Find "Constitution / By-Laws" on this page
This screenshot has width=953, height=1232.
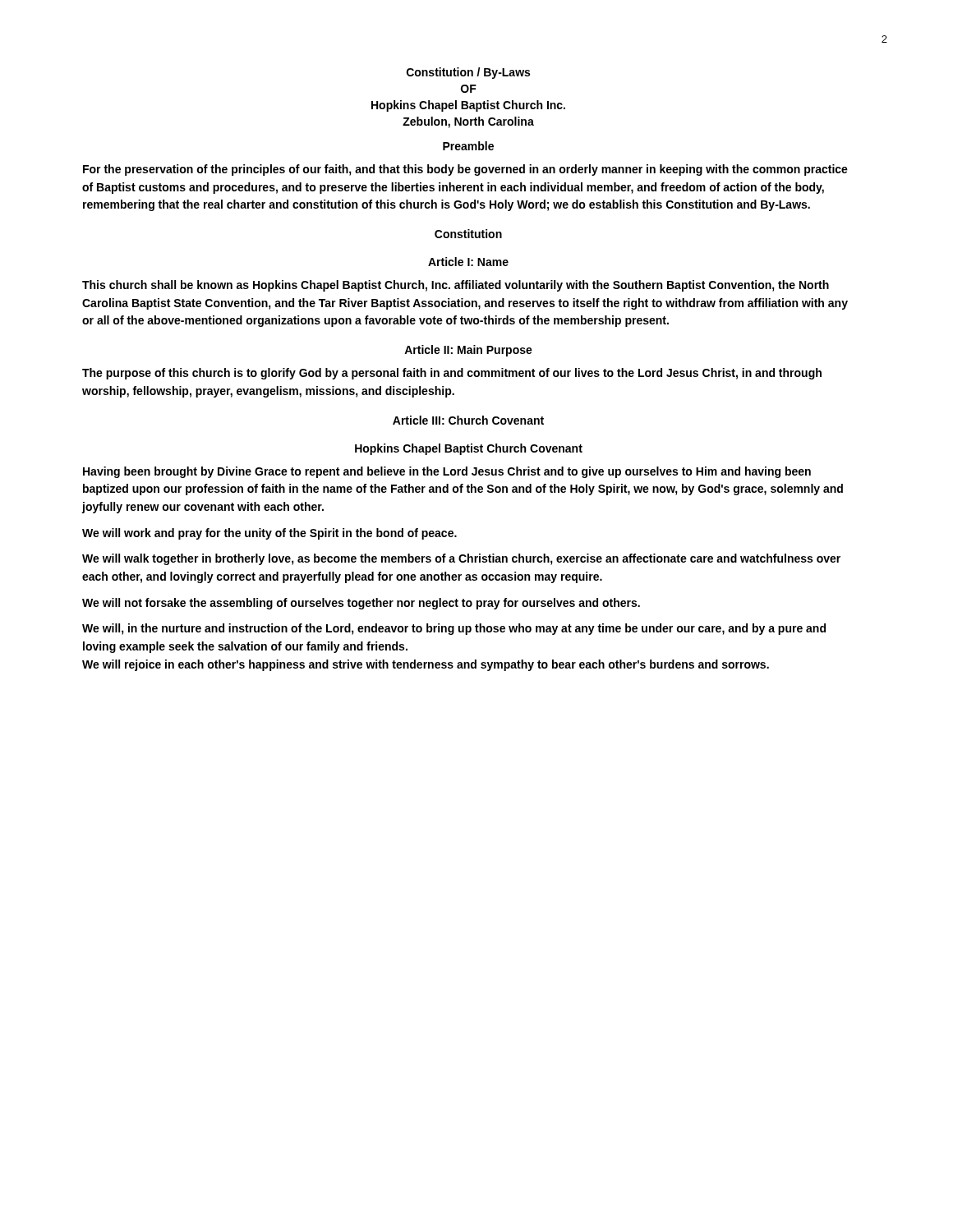[468, 72]
